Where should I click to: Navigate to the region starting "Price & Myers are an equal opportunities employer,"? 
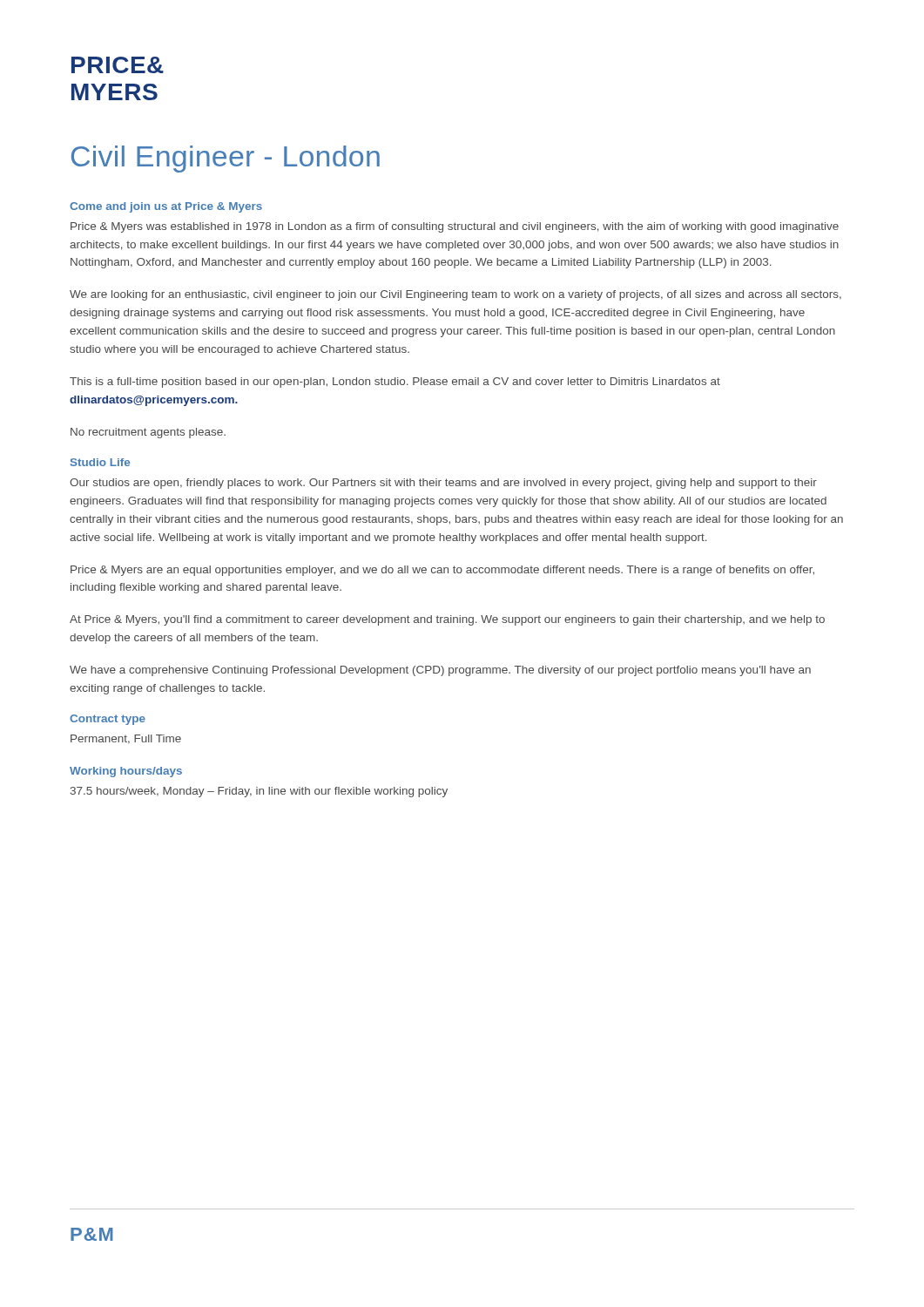[443, 578]
